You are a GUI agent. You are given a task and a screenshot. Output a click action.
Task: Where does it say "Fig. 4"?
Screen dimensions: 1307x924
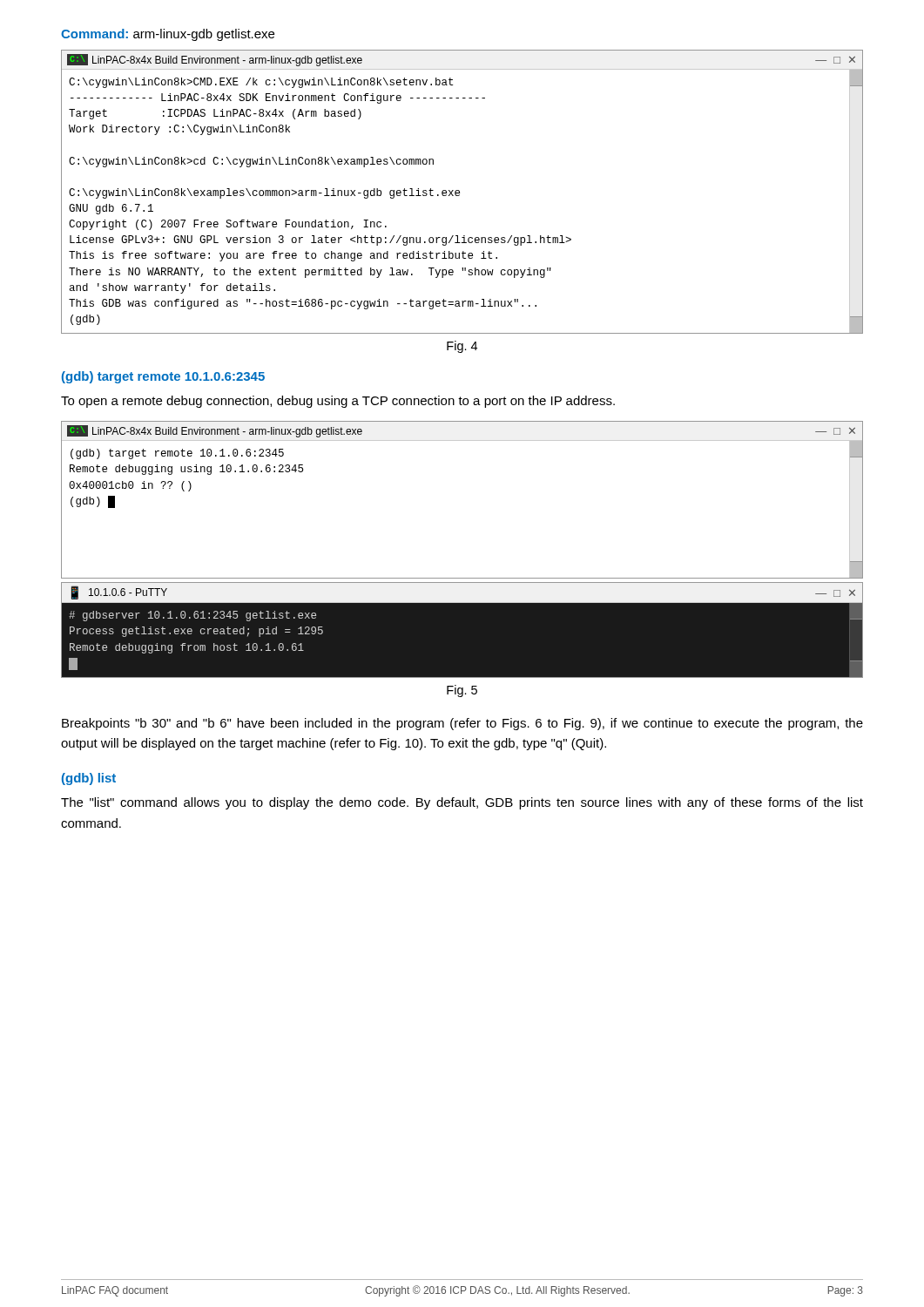[462, 346]
